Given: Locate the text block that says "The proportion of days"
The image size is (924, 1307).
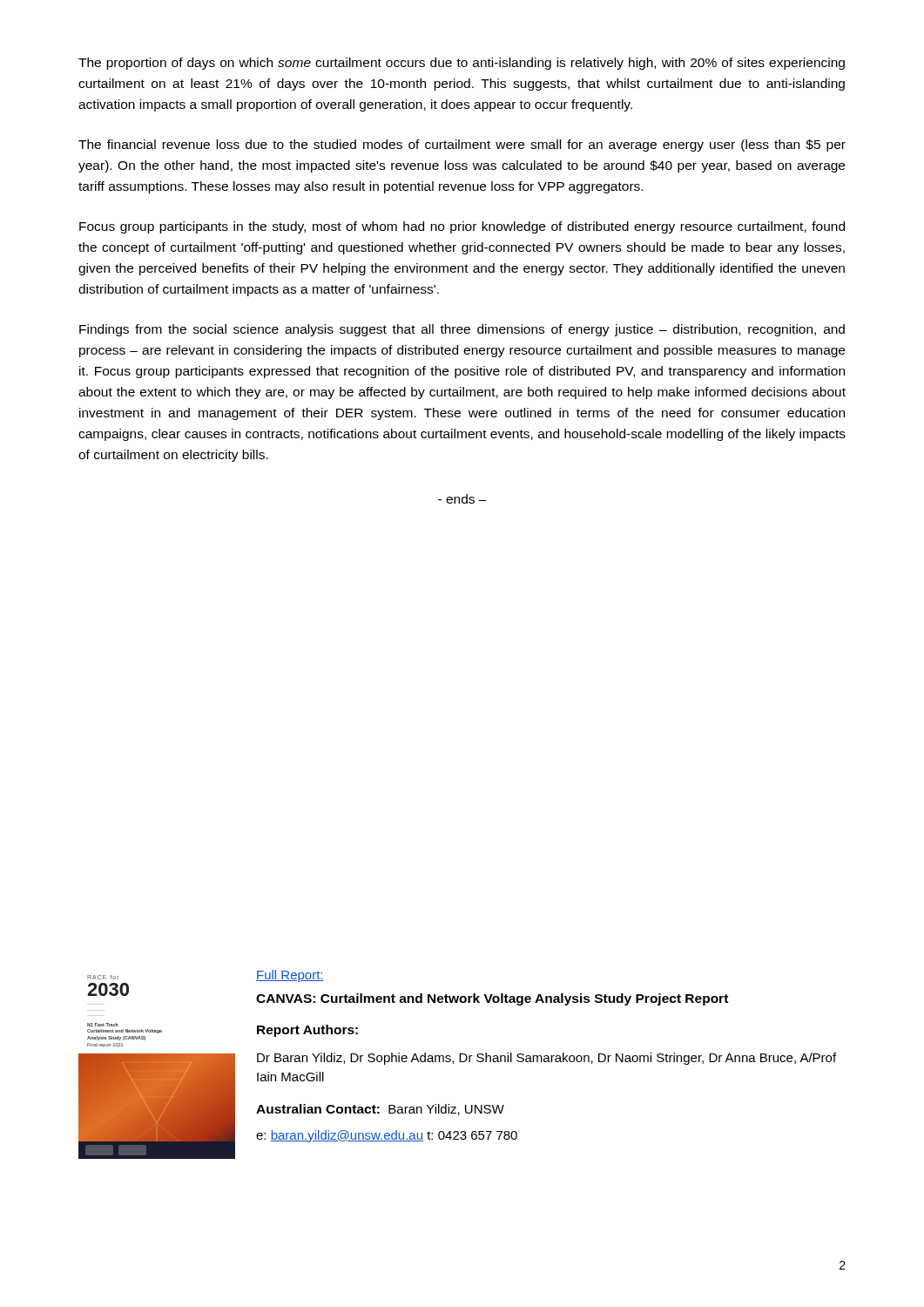Looking at the screenshot, I should 462,83.
